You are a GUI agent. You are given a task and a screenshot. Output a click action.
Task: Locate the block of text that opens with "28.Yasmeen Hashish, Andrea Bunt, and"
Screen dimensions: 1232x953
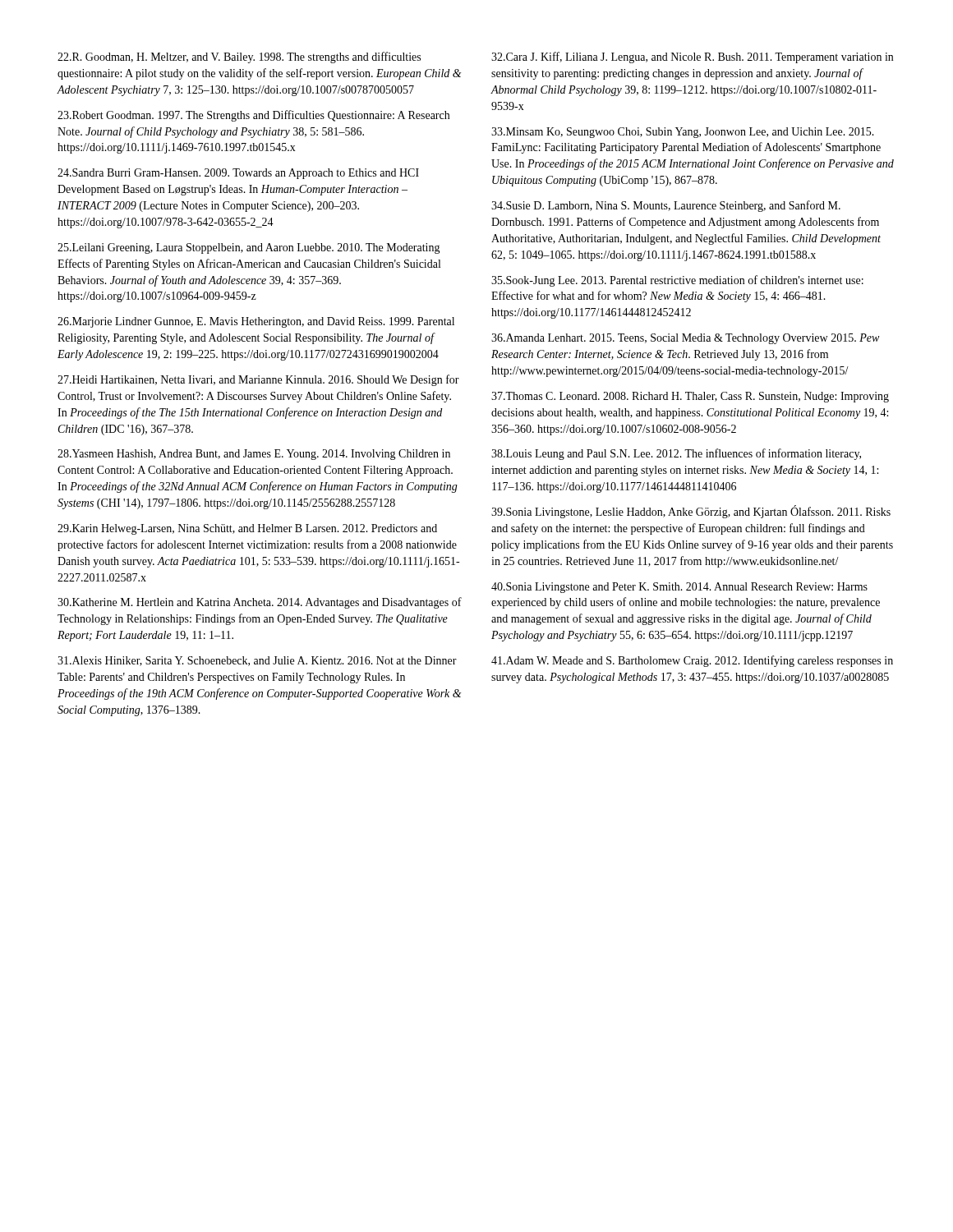coord(260,479)
